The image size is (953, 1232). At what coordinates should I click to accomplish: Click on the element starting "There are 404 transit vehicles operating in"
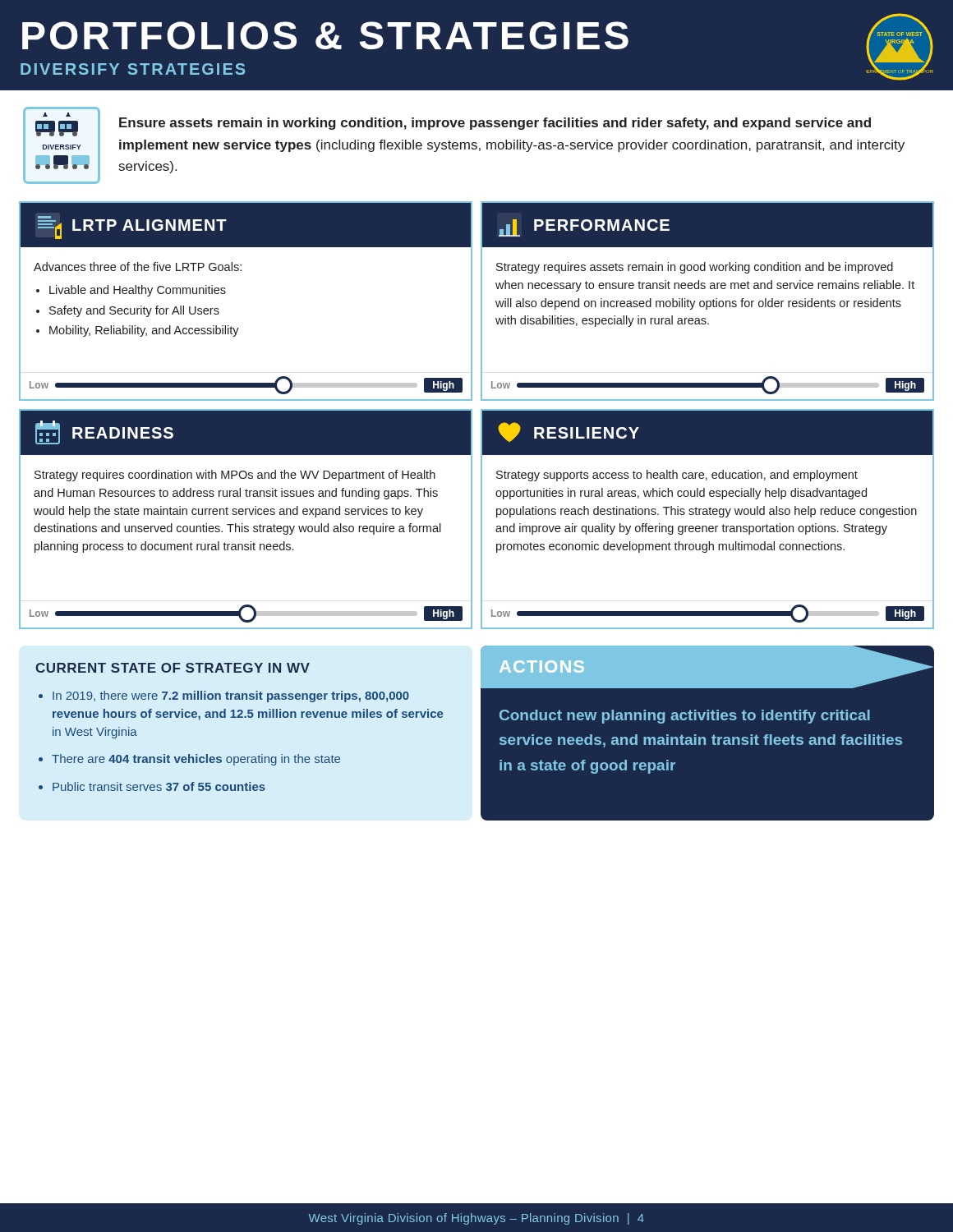tap(196, 759)
